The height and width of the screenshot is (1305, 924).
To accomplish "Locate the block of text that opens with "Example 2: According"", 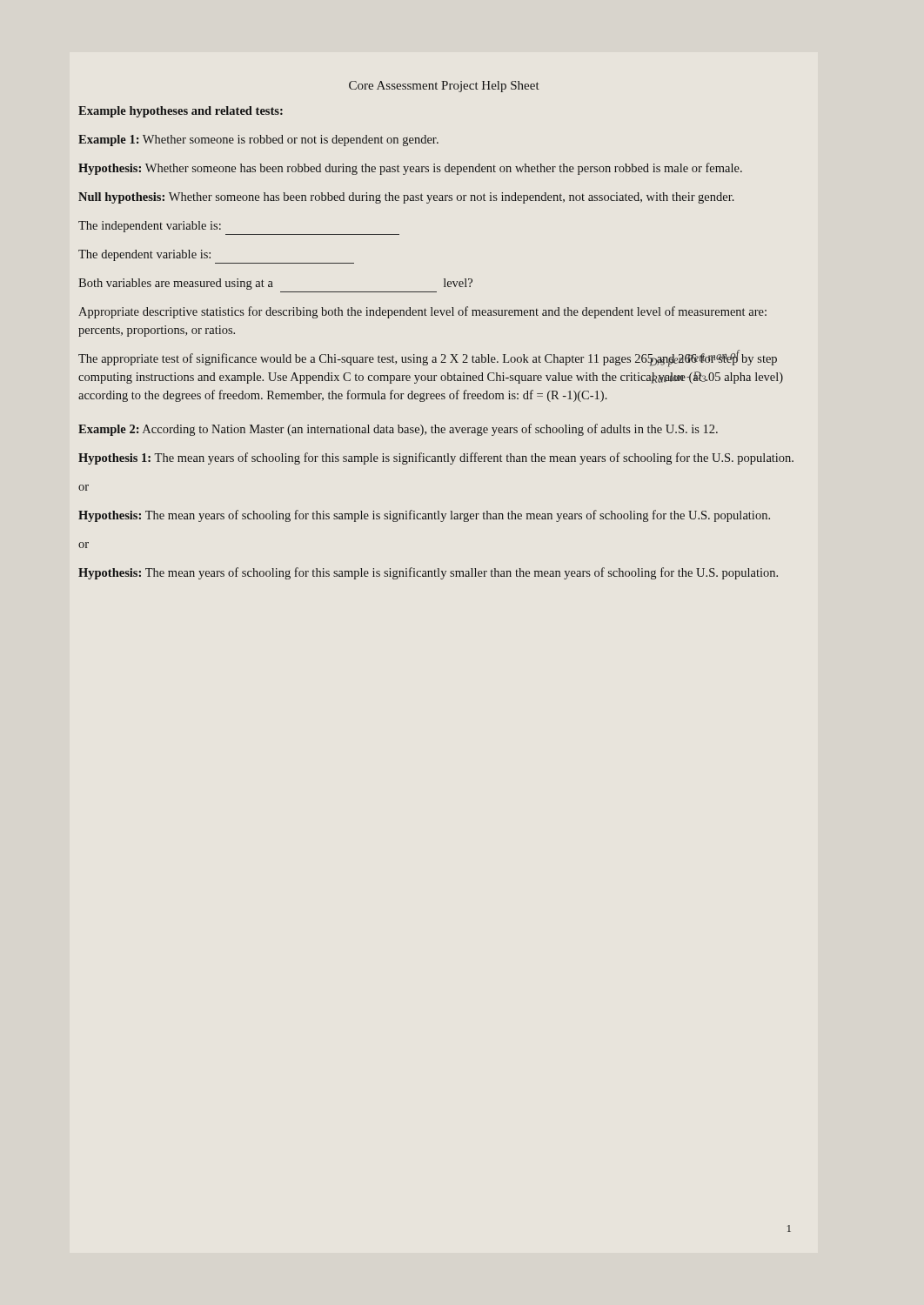I will [x=398, y=429].
